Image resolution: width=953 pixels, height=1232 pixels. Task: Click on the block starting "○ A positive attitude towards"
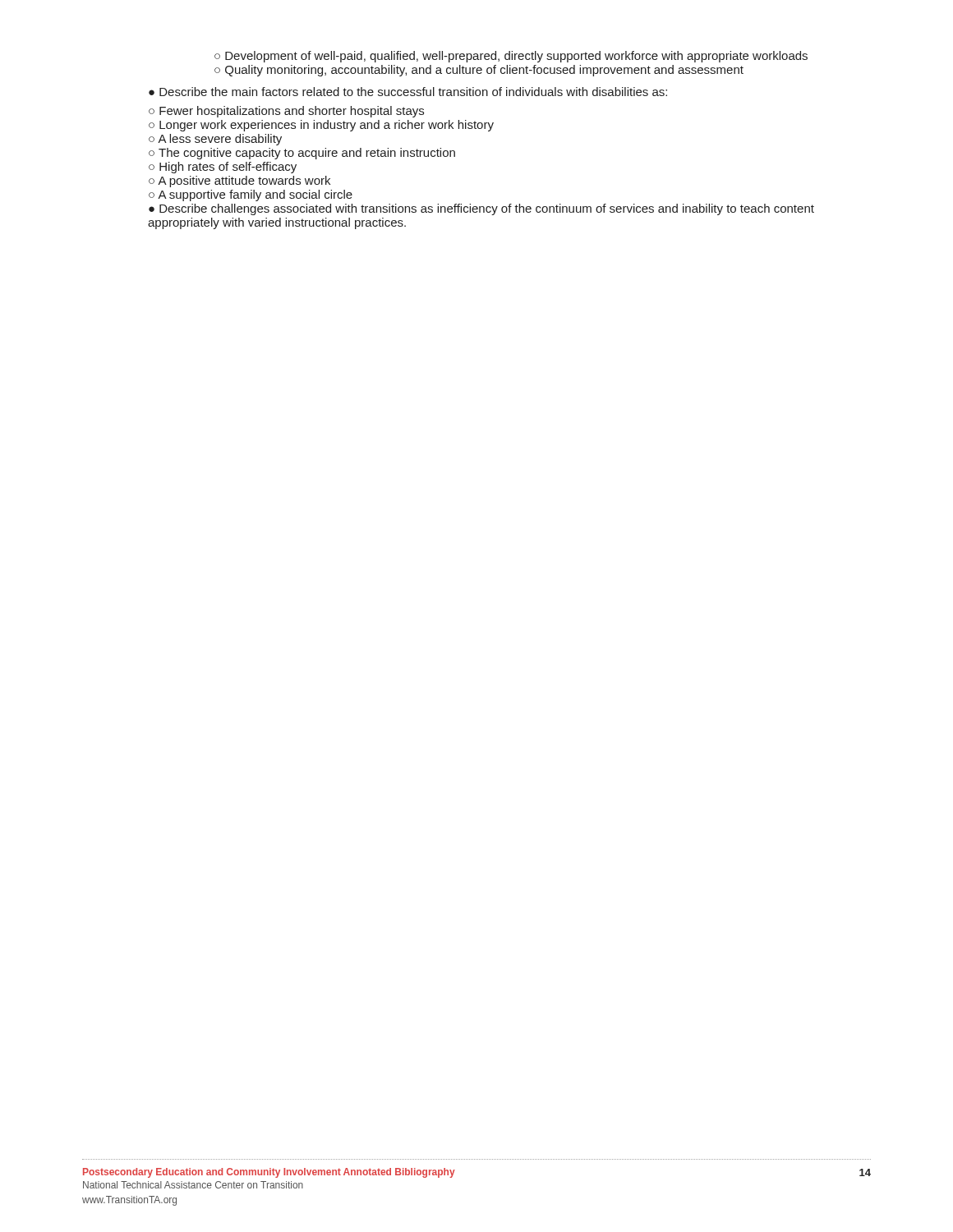coord(239,182)
